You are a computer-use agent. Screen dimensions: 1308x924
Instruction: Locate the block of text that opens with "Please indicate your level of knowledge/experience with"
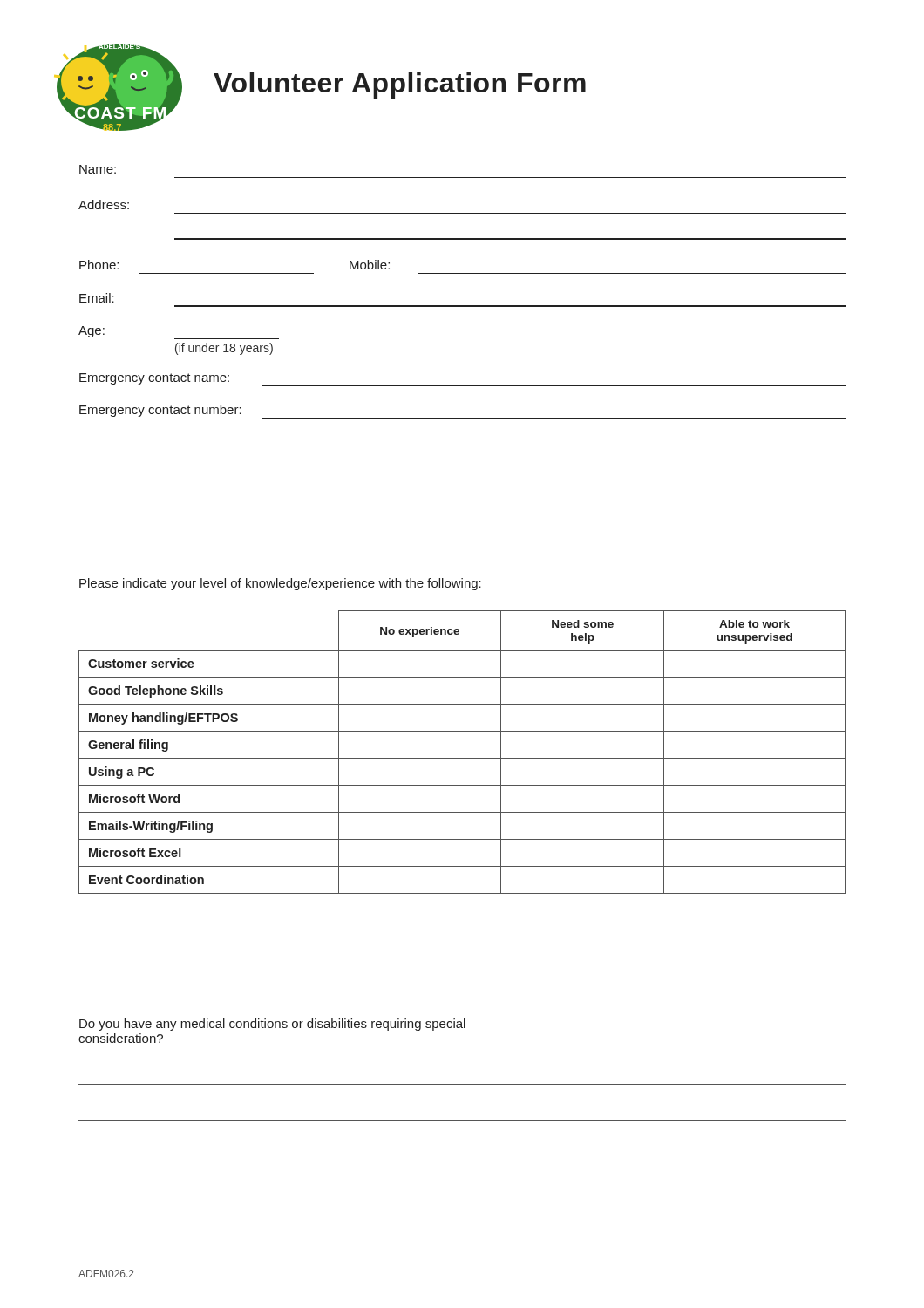[x=280, y=583]
